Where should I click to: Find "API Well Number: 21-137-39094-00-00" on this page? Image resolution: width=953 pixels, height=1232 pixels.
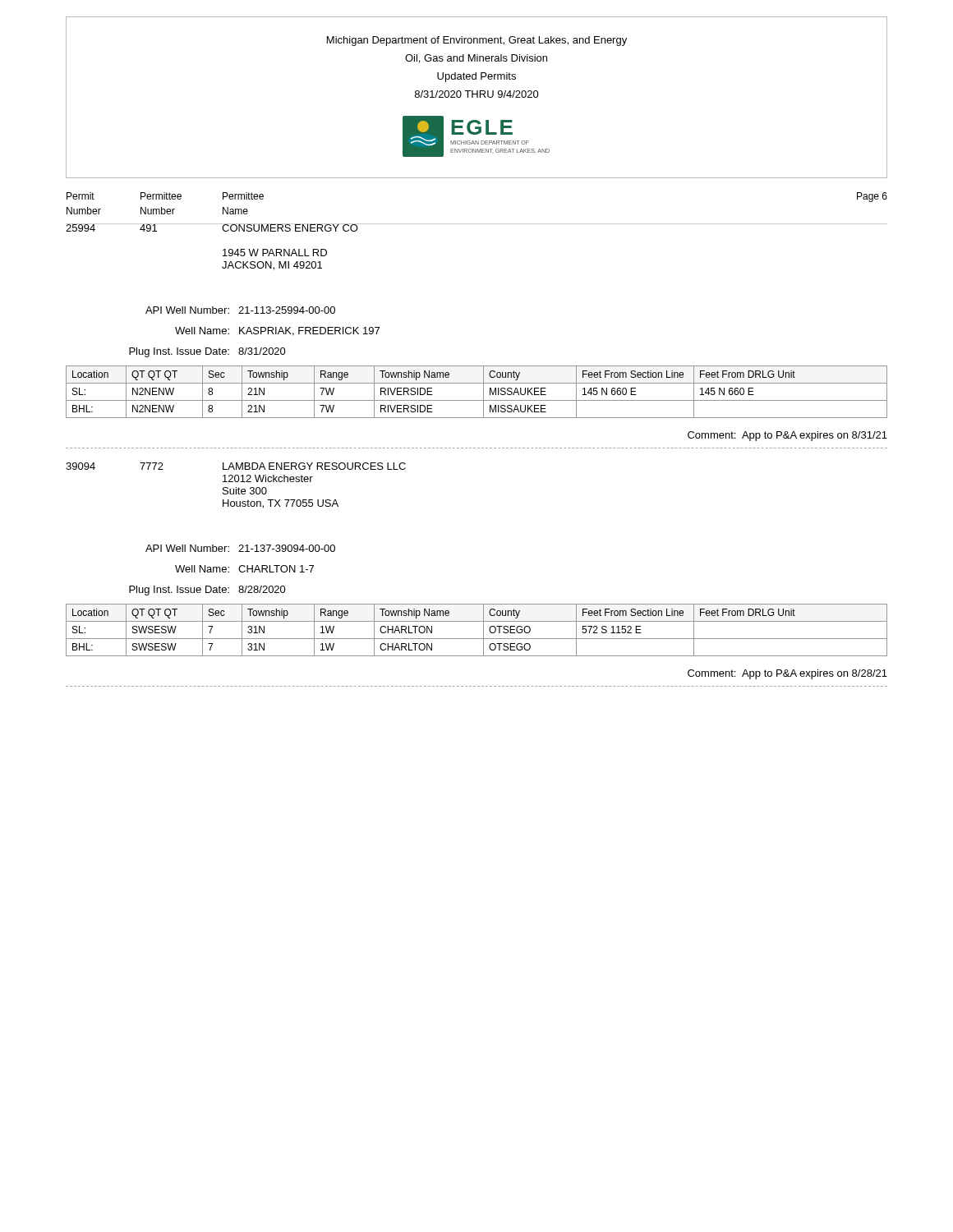click(x=201, y=548)
